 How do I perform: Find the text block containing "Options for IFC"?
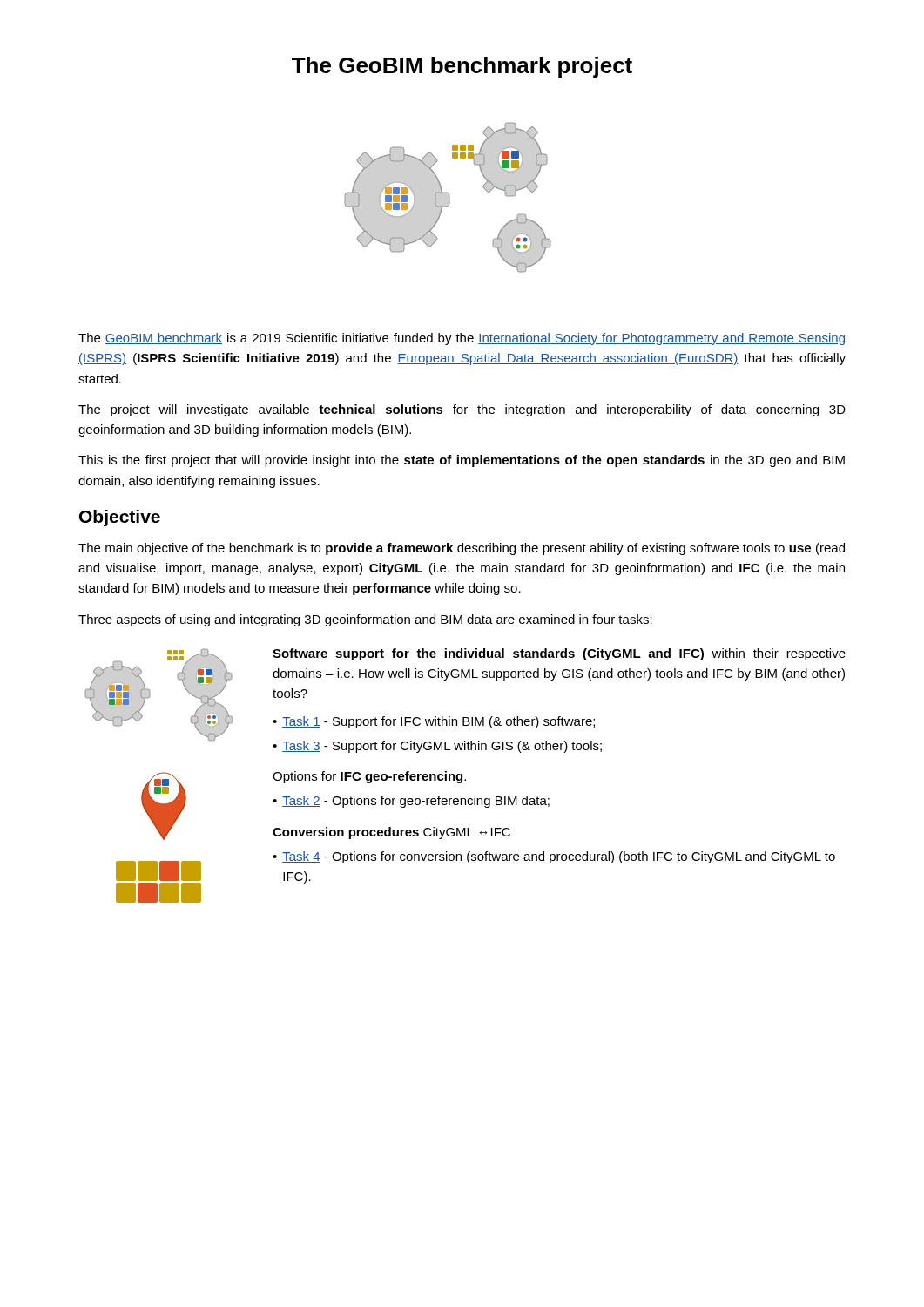point(370,776)
